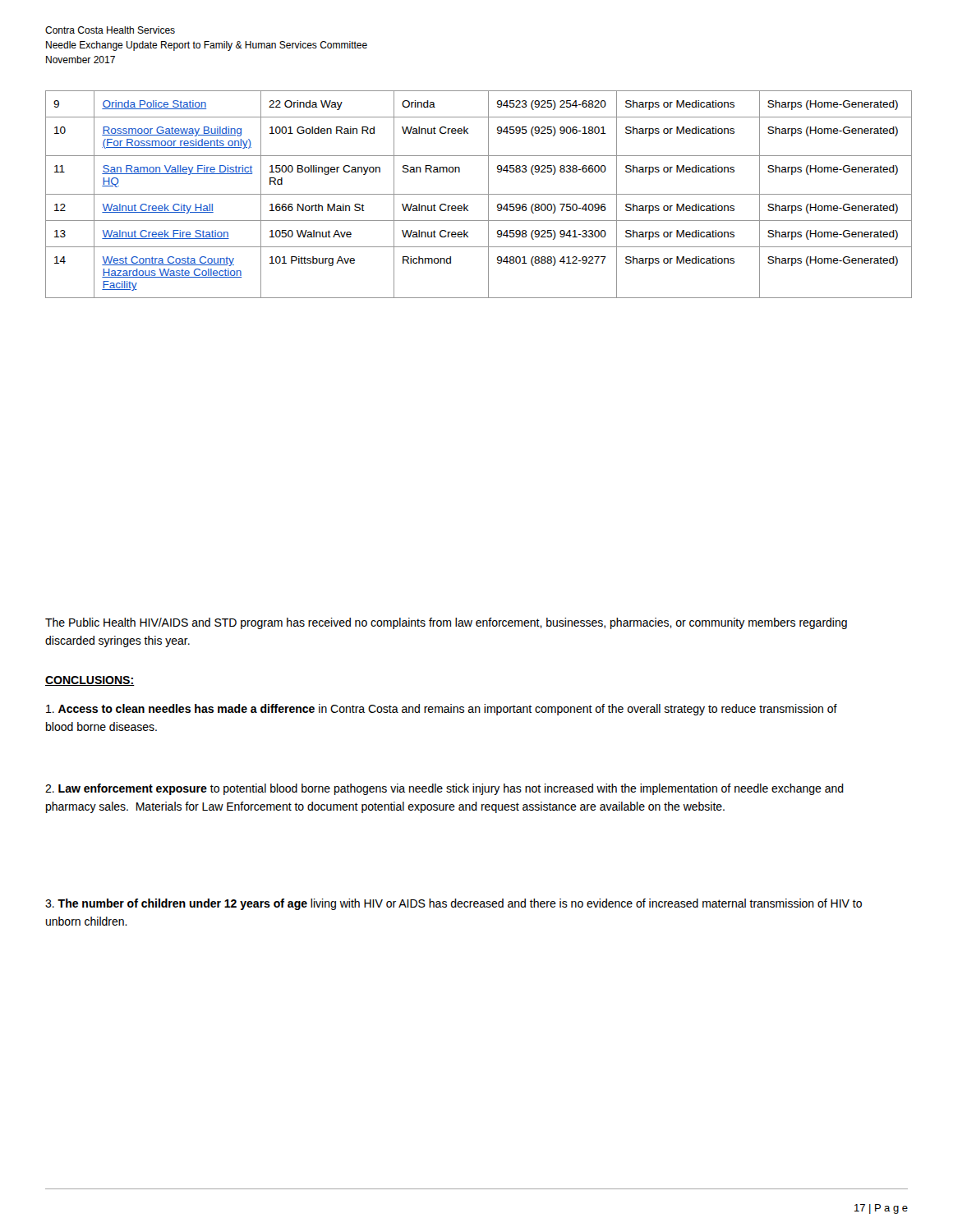Navigate to the text starting "The number of children under"
Image resolution: width=953 pixels, height=1232 pixels.
coord(454,912)
